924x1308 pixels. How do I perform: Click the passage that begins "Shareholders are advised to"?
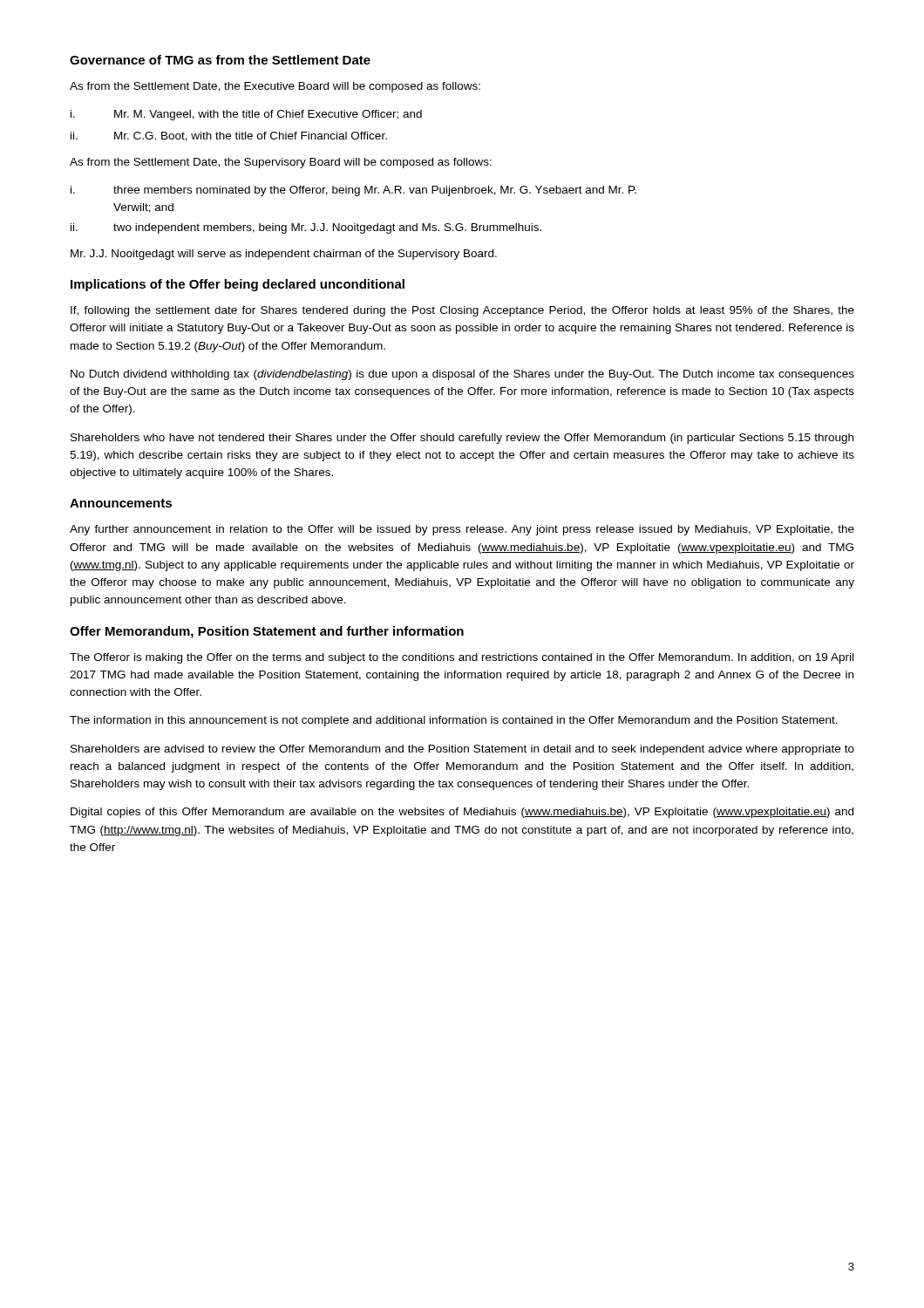462,766
